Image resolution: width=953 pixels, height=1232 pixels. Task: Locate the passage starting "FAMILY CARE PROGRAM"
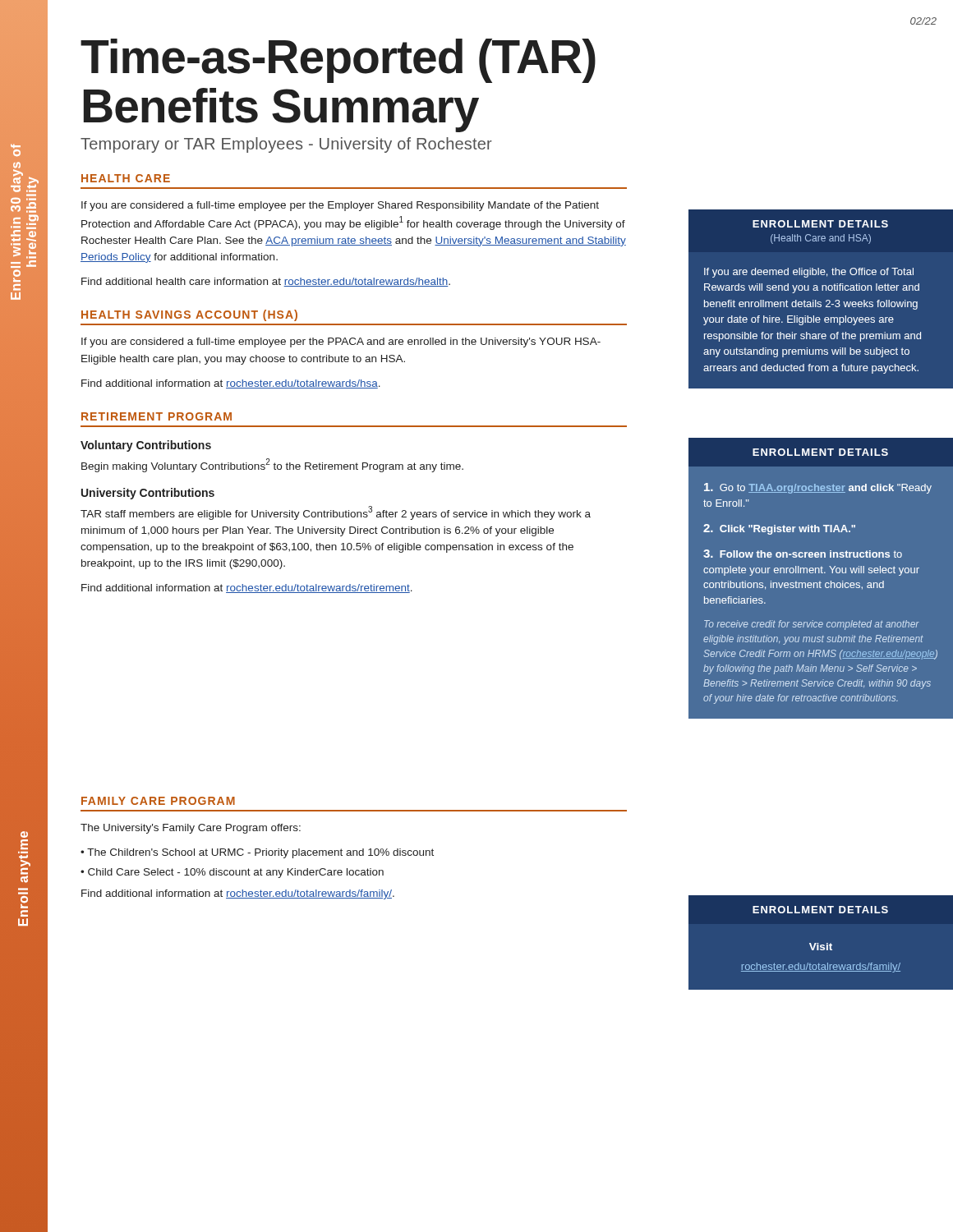[x=158, y=801]
